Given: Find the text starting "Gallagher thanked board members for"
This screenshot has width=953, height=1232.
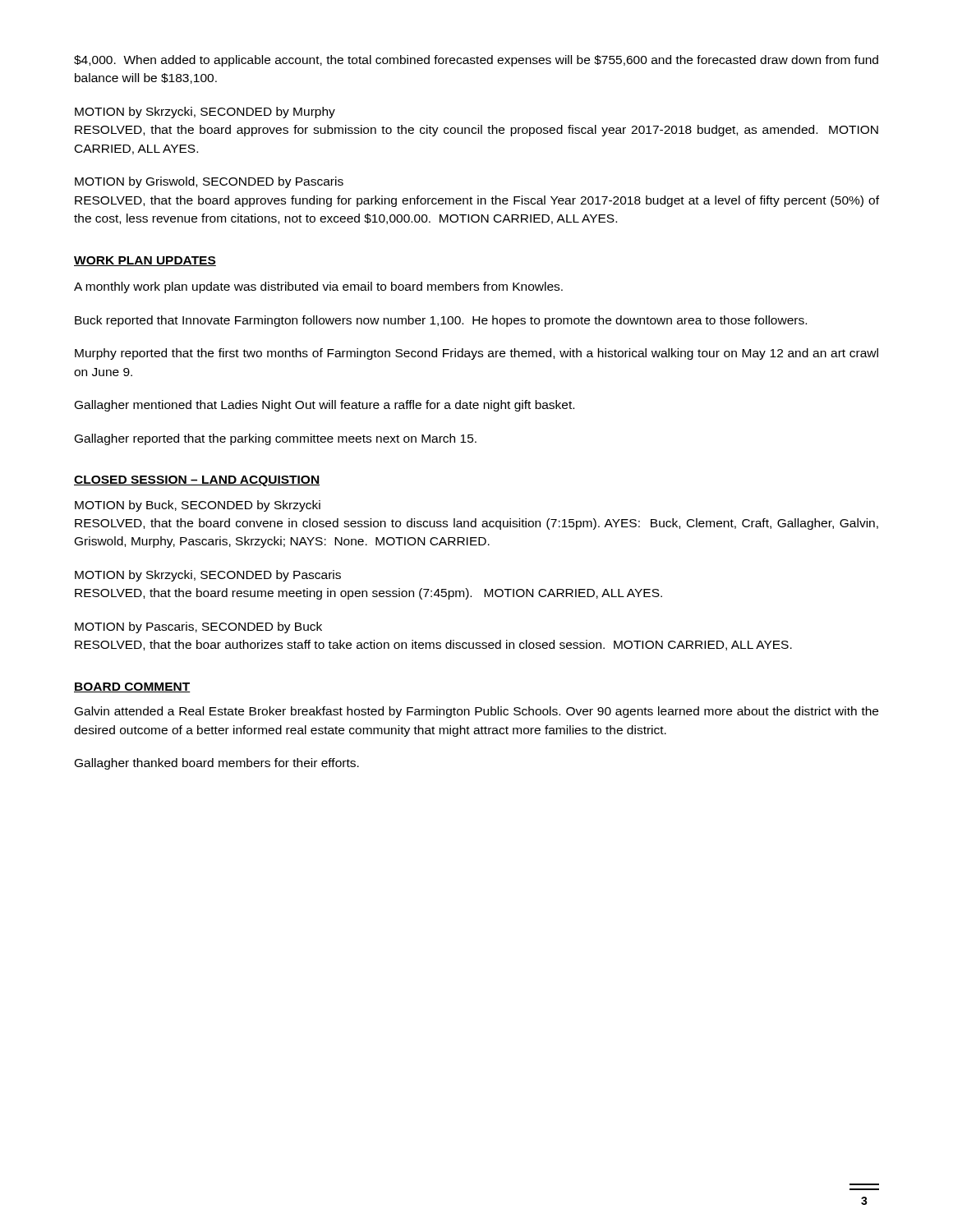Looking at the screenshot, I should (x=217, y=763).
